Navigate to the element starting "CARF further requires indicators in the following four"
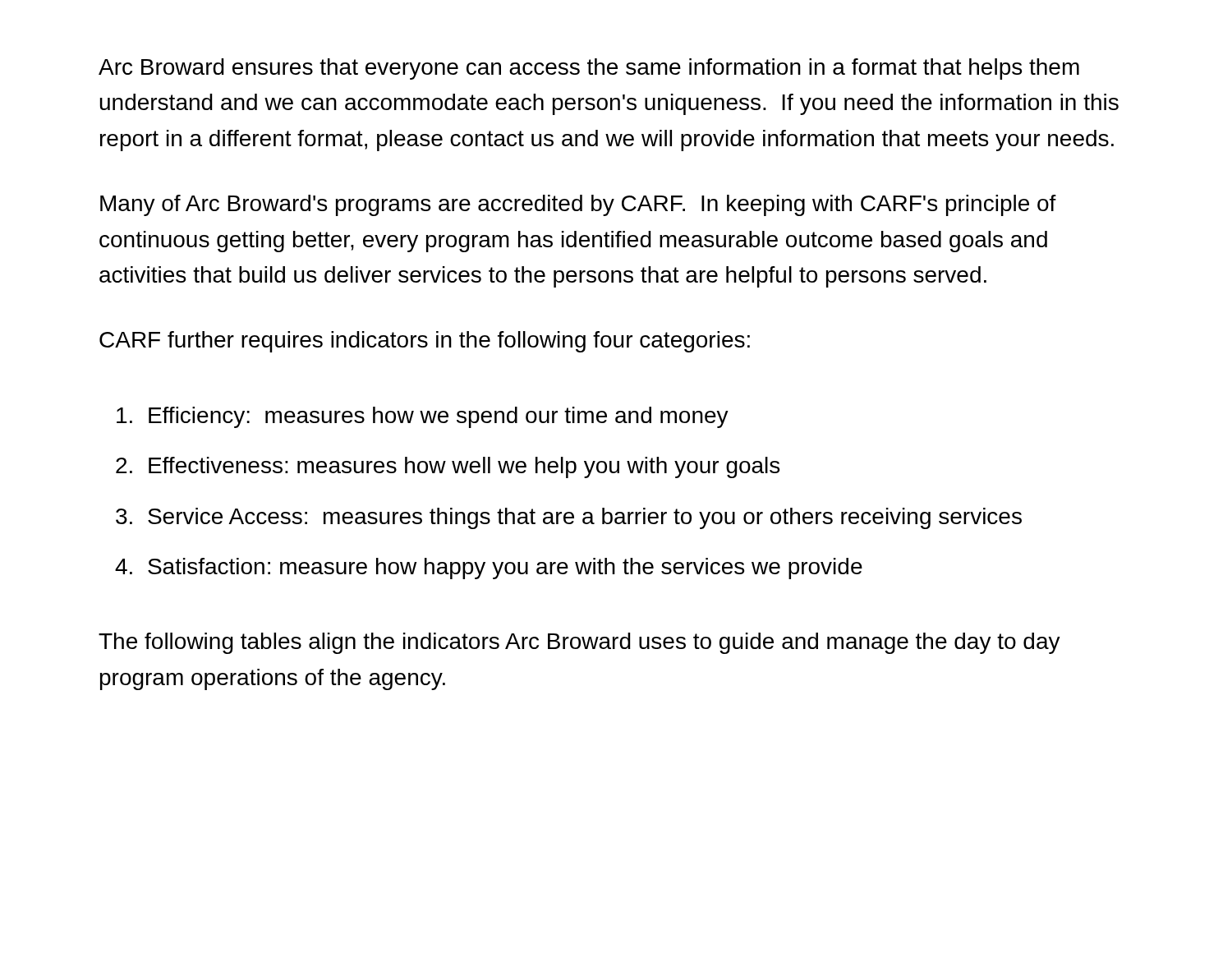This screenshot has height=953, width=1232. point(425,340)
